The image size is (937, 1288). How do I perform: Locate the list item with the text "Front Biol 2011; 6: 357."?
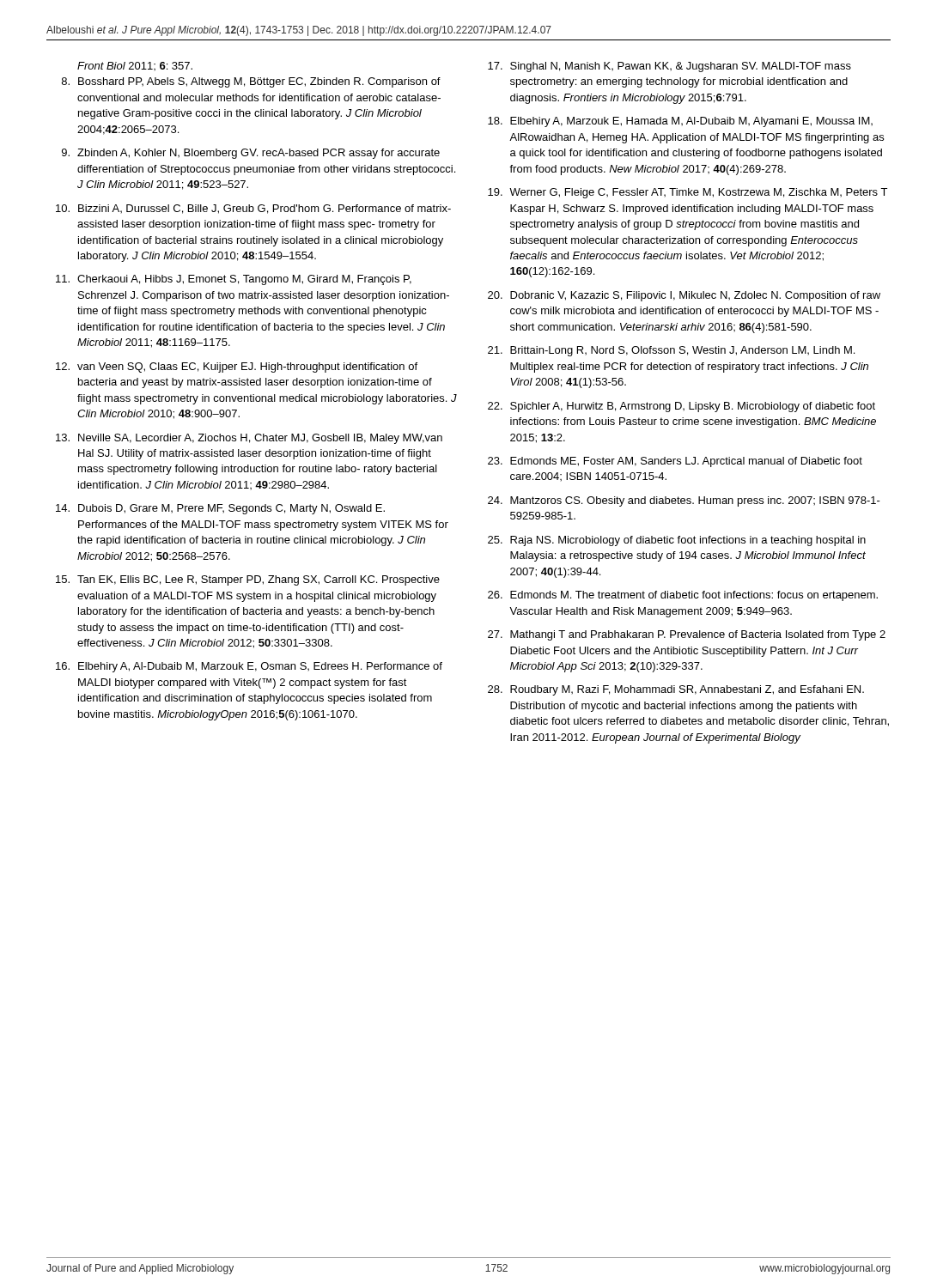(252, 66)
